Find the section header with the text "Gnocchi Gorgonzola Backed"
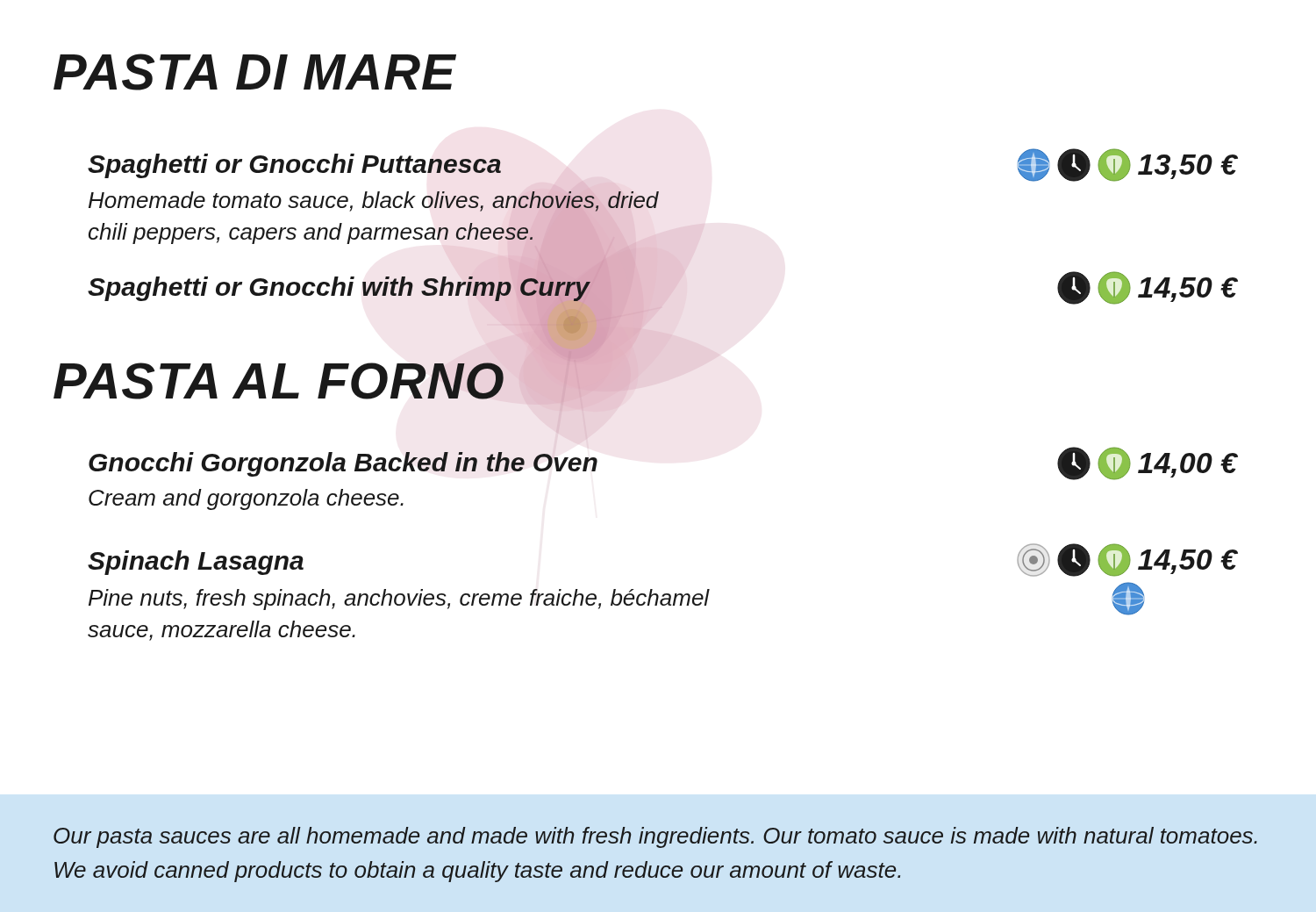Image resolution: width=1316 pixels, height=912 pixels. pos(343,462)
